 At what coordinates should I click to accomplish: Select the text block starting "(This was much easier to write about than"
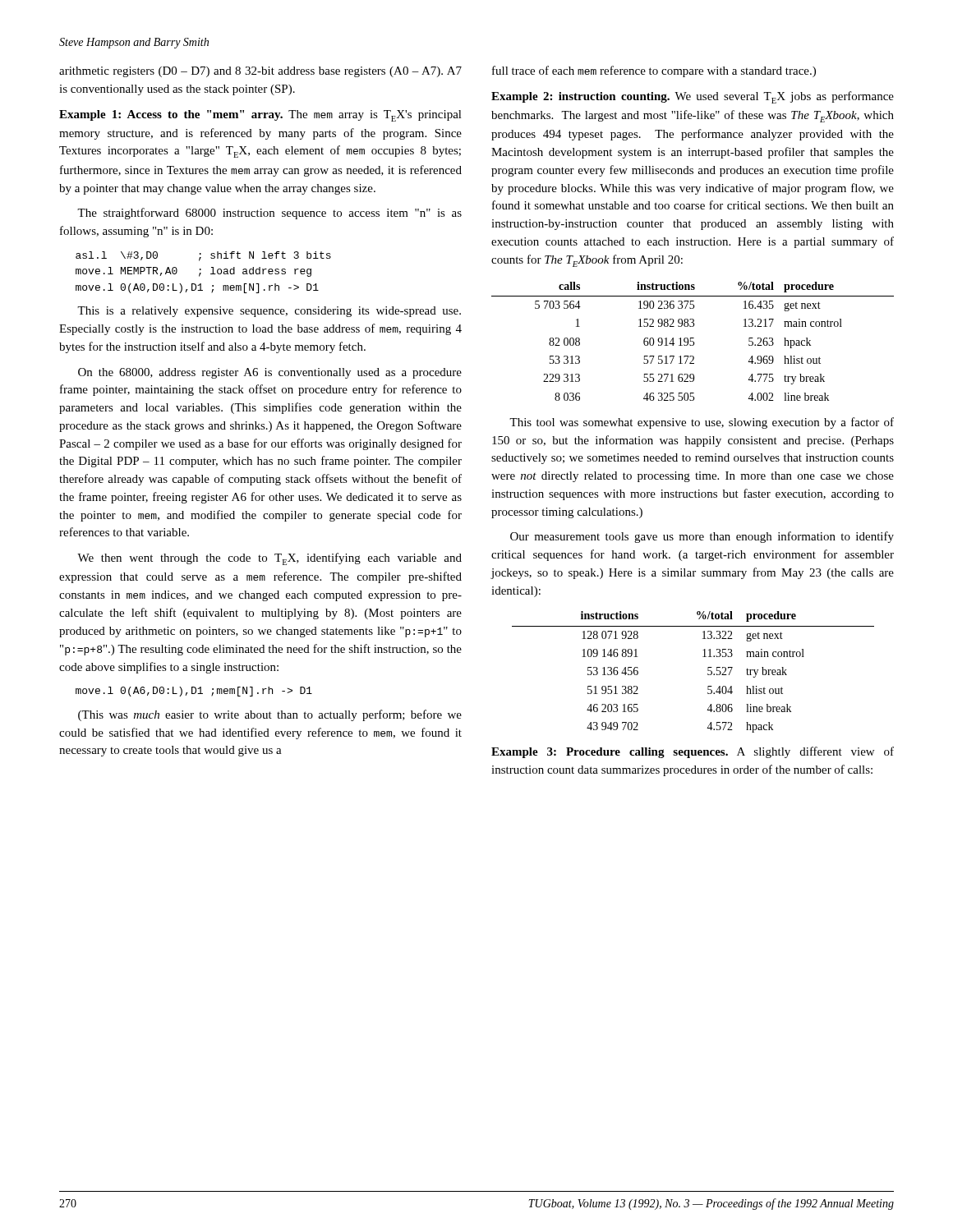click(x=260, y=733)
